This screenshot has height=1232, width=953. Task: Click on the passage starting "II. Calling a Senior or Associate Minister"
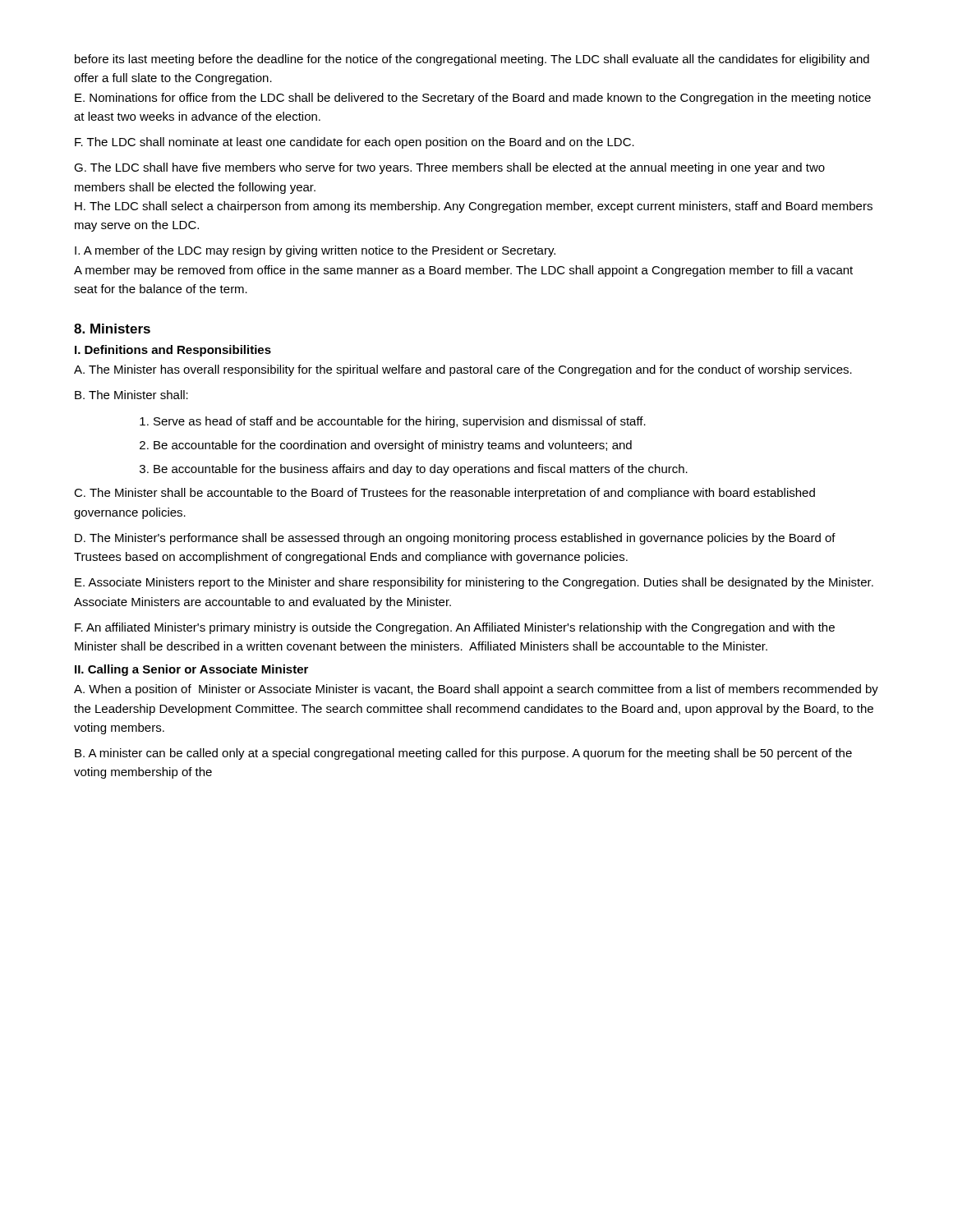pos(191,669)
